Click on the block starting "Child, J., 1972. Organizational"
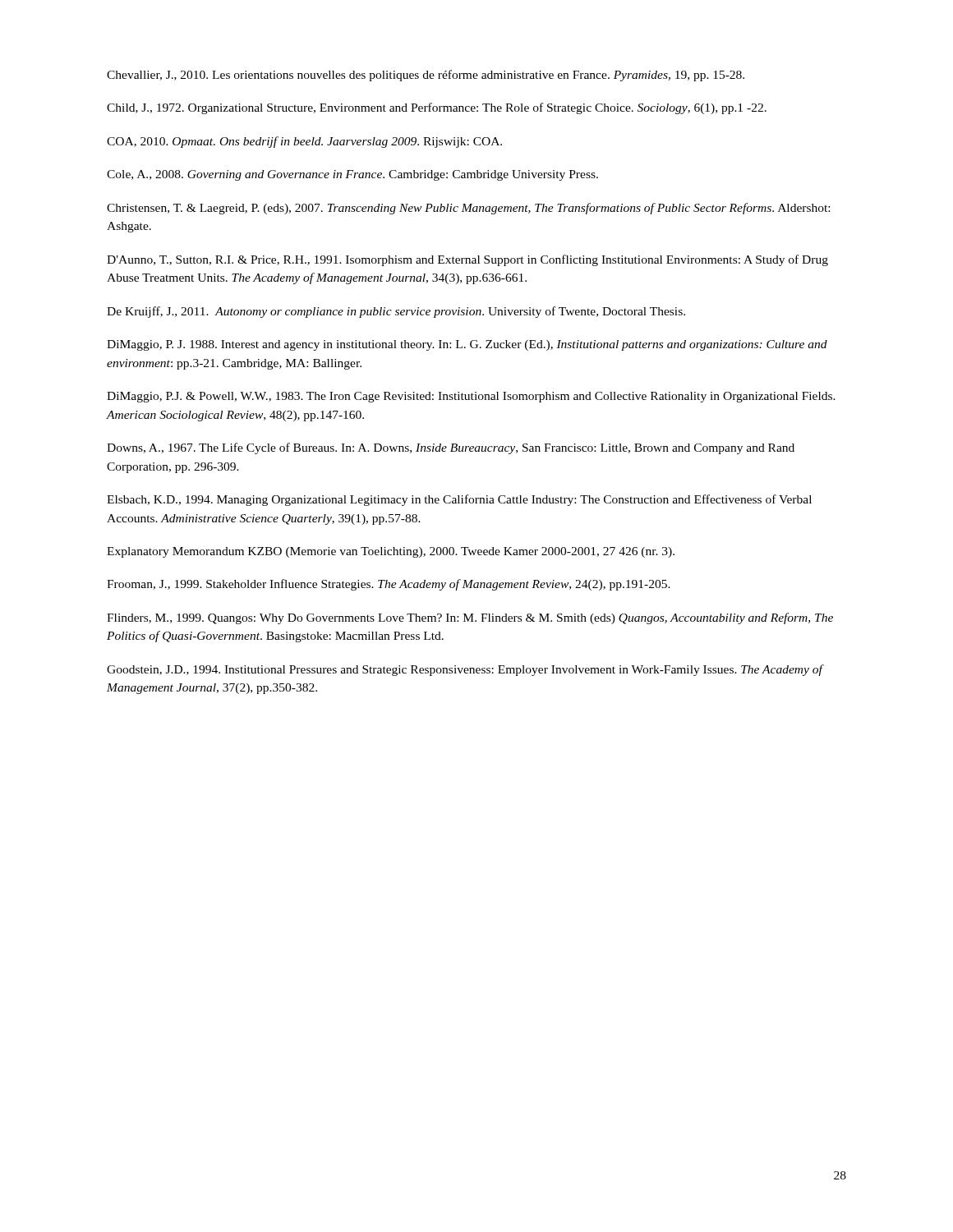Screen dimensions: 1232x953 point(476,108)
